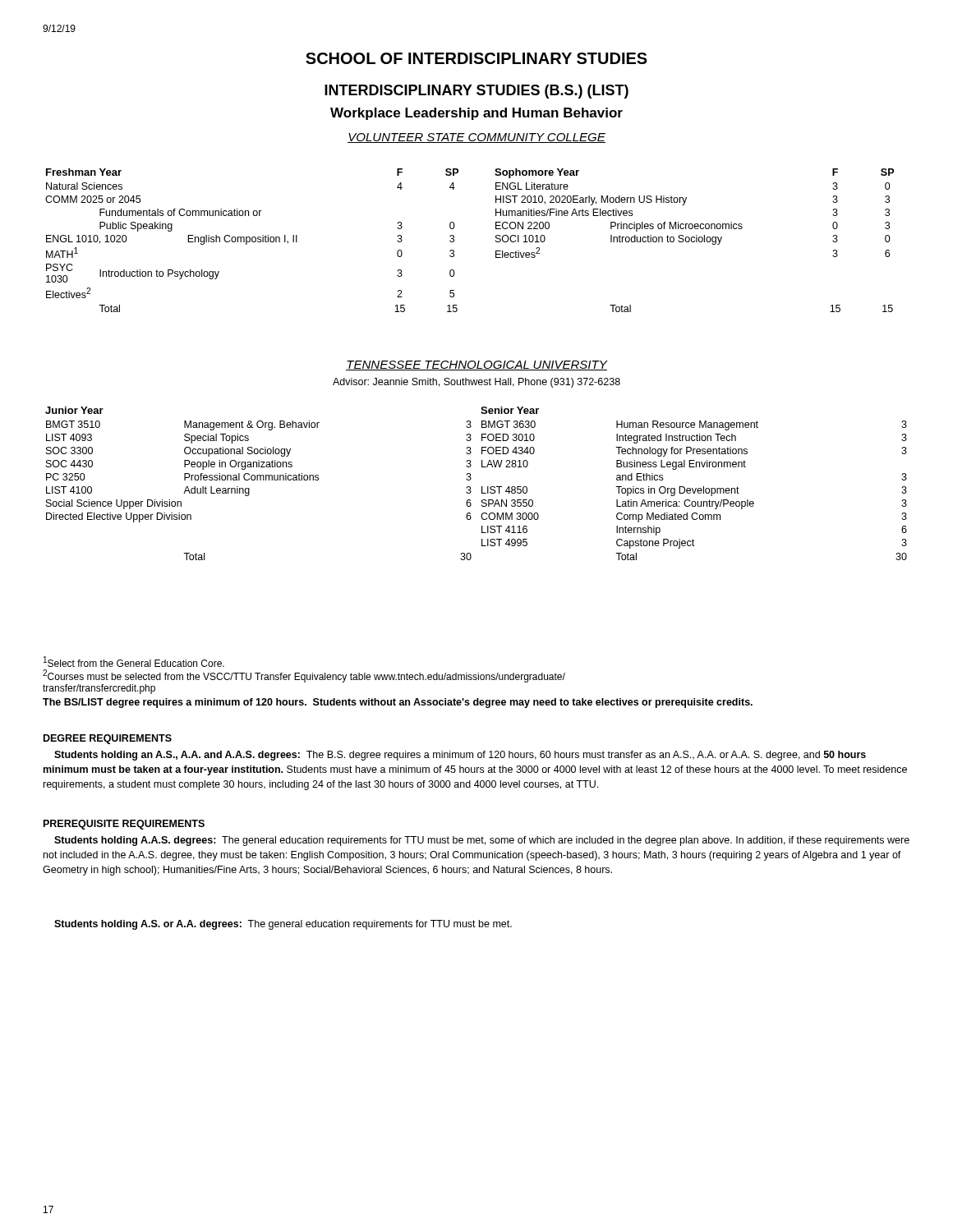Screen dimensions: 1232x953
Task: Where does it say "SCHOOL OF INTERDISCIPLINARY STUDIES"?
Action: tap(476, 58)
